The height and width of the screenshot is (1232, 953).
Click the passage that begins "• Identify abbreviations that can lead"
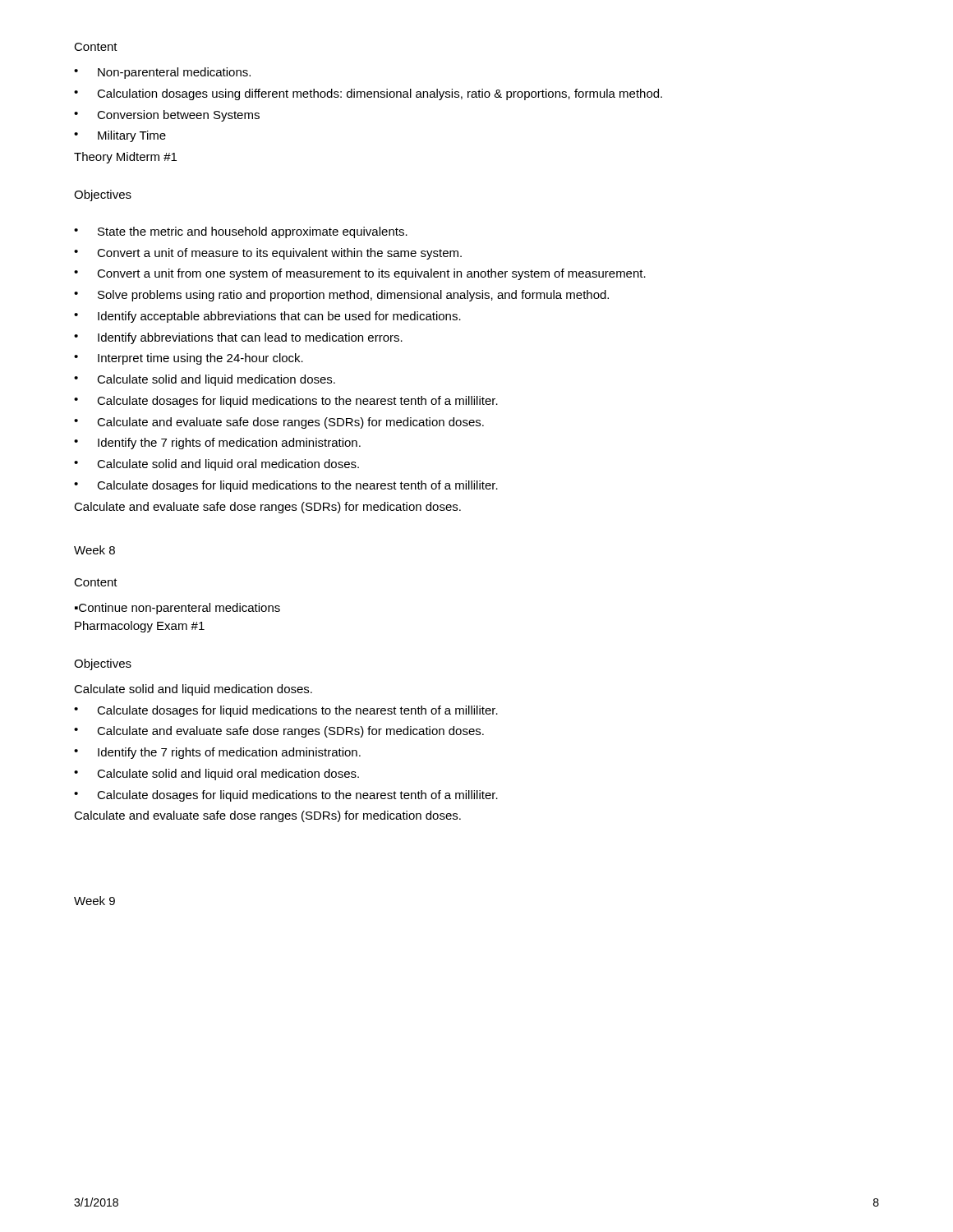click(238, 338)
